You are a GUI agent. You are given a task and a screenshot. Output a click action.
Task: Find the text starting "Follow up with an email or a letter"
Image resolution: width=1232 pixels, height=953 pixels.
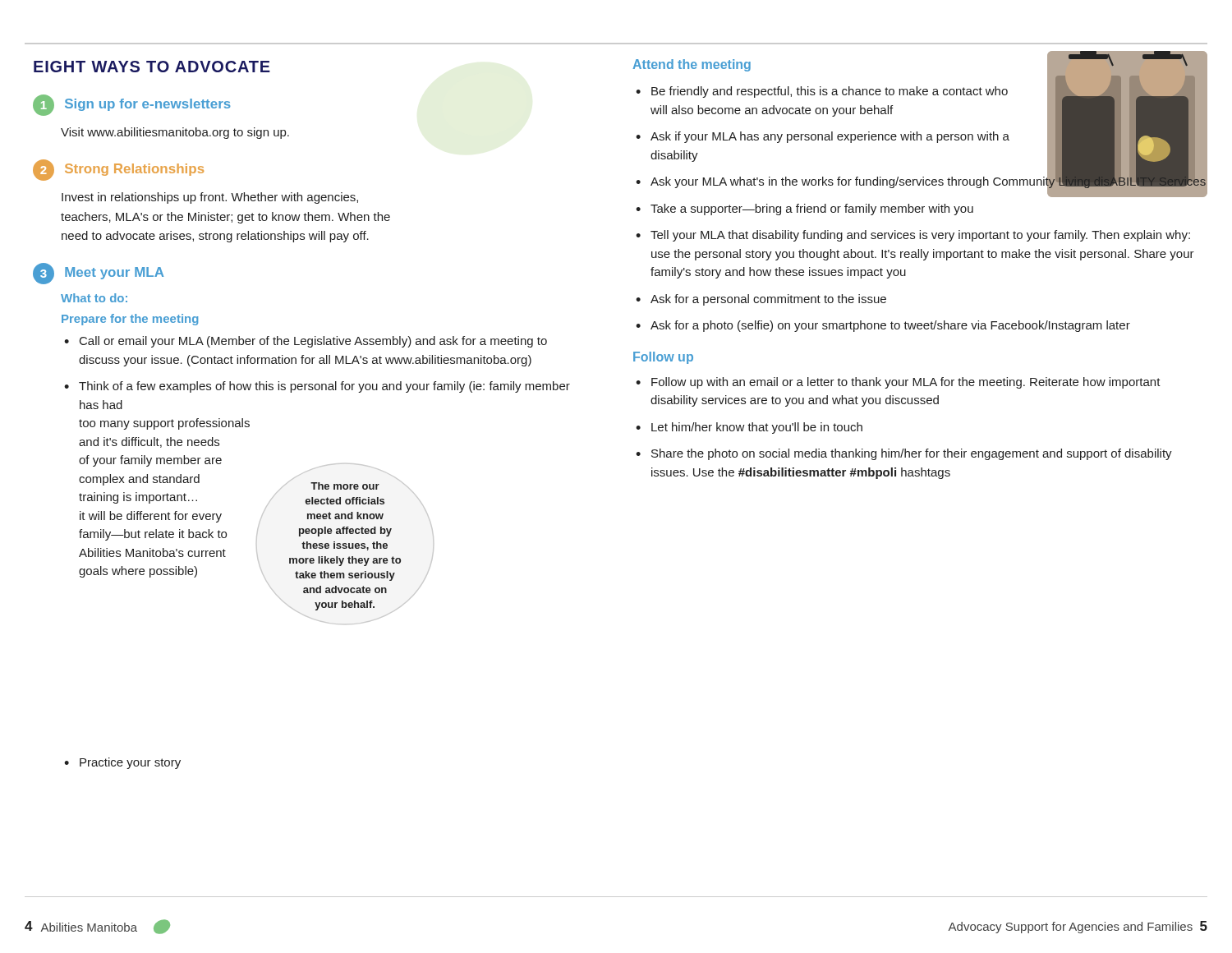click(905, 390)
